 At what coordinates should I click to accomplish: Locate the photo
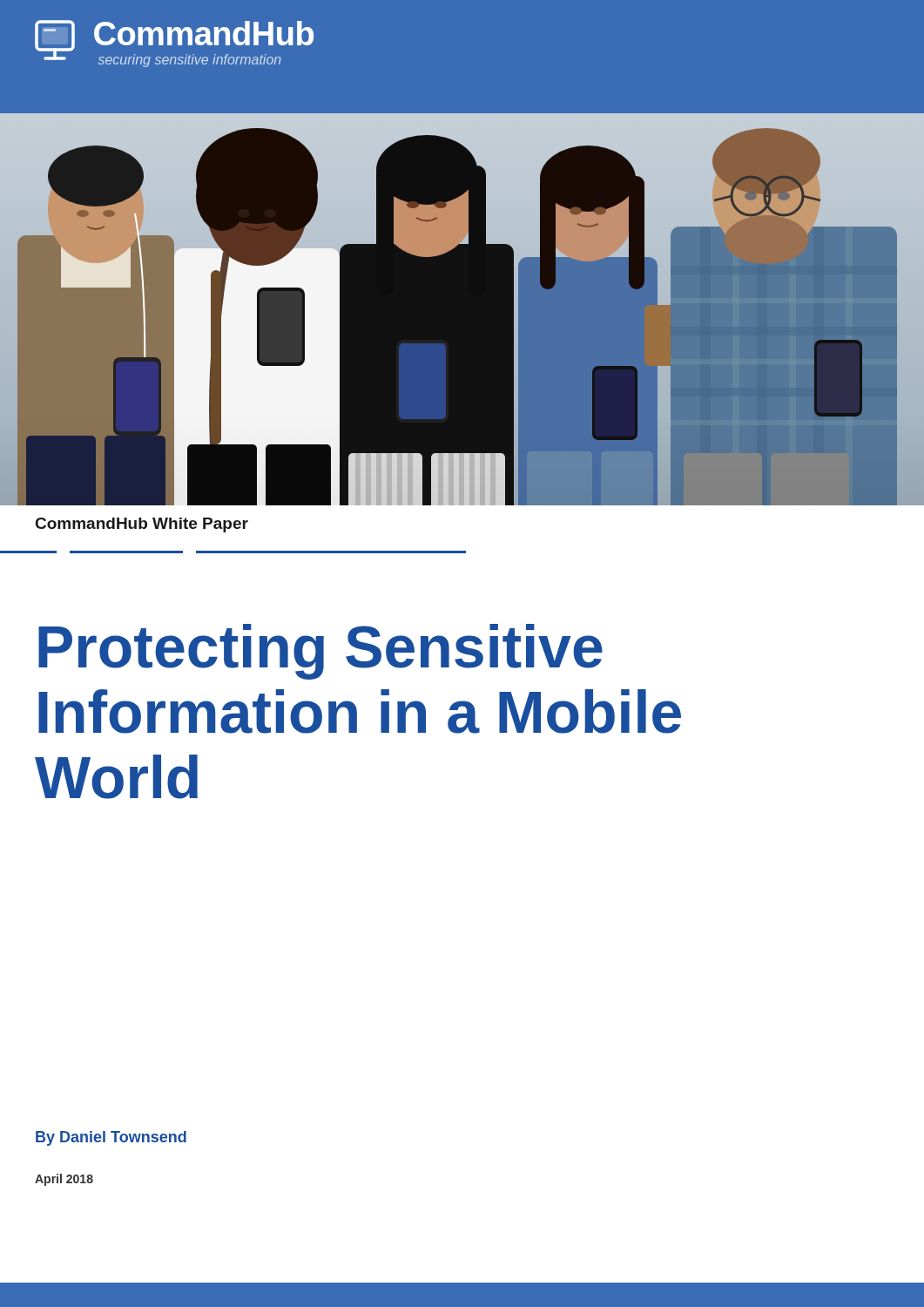click(x=462, y=327)
